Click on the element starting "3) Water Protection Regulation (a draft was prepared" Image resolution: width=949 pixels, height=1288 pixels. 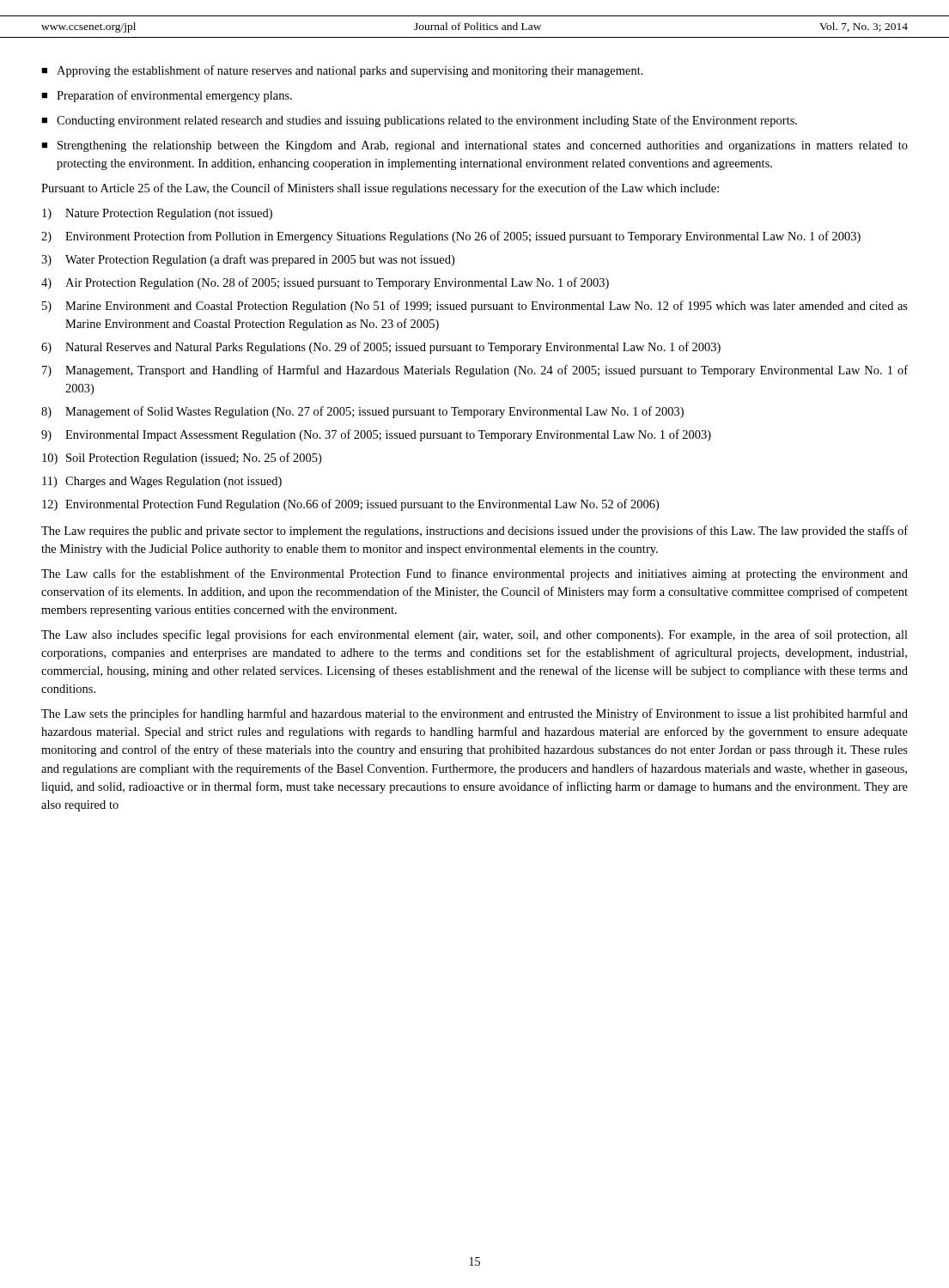(248, 260)
